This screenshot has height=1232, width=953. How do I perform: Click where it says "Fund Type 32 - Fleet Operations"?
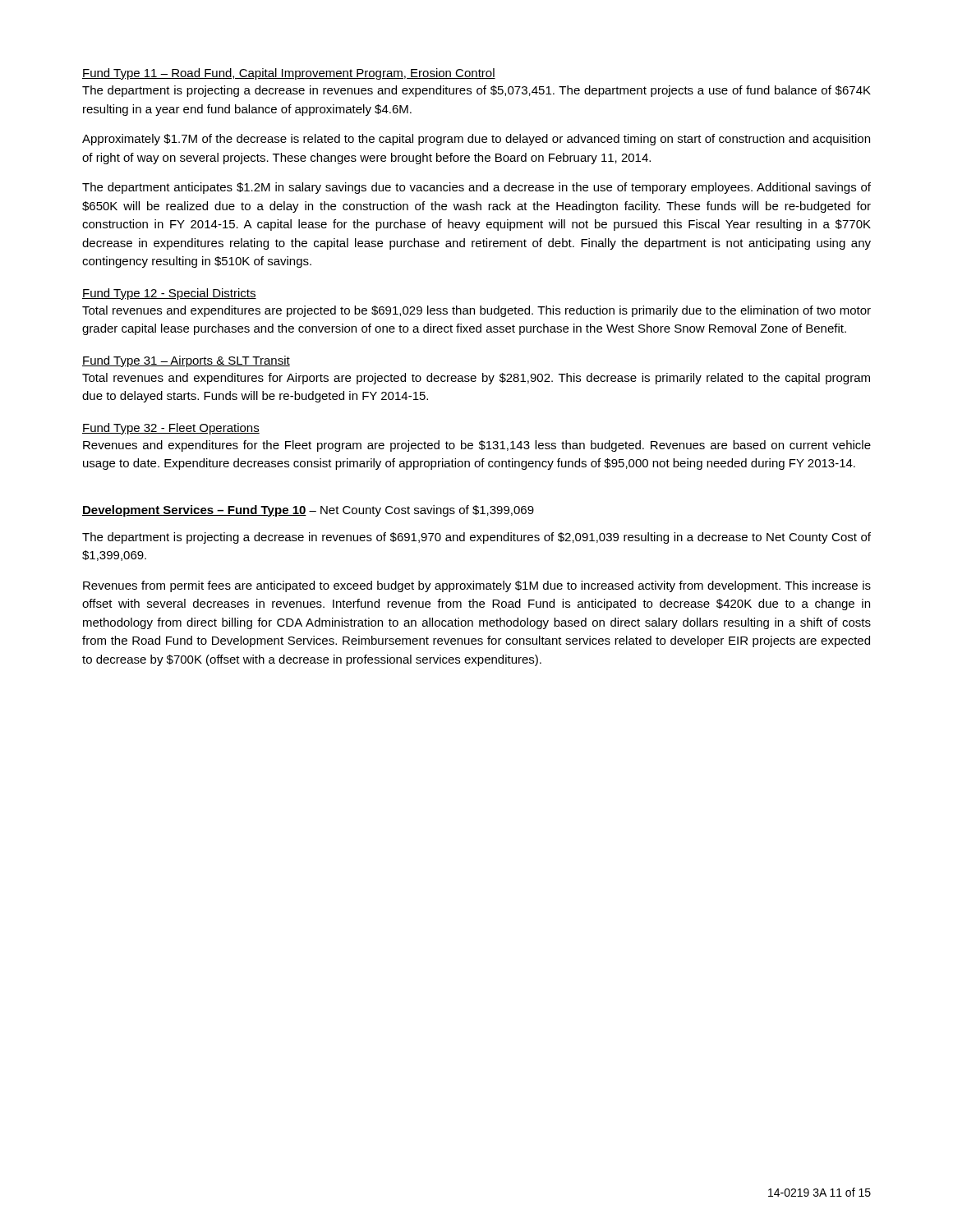tap(171, 427)
